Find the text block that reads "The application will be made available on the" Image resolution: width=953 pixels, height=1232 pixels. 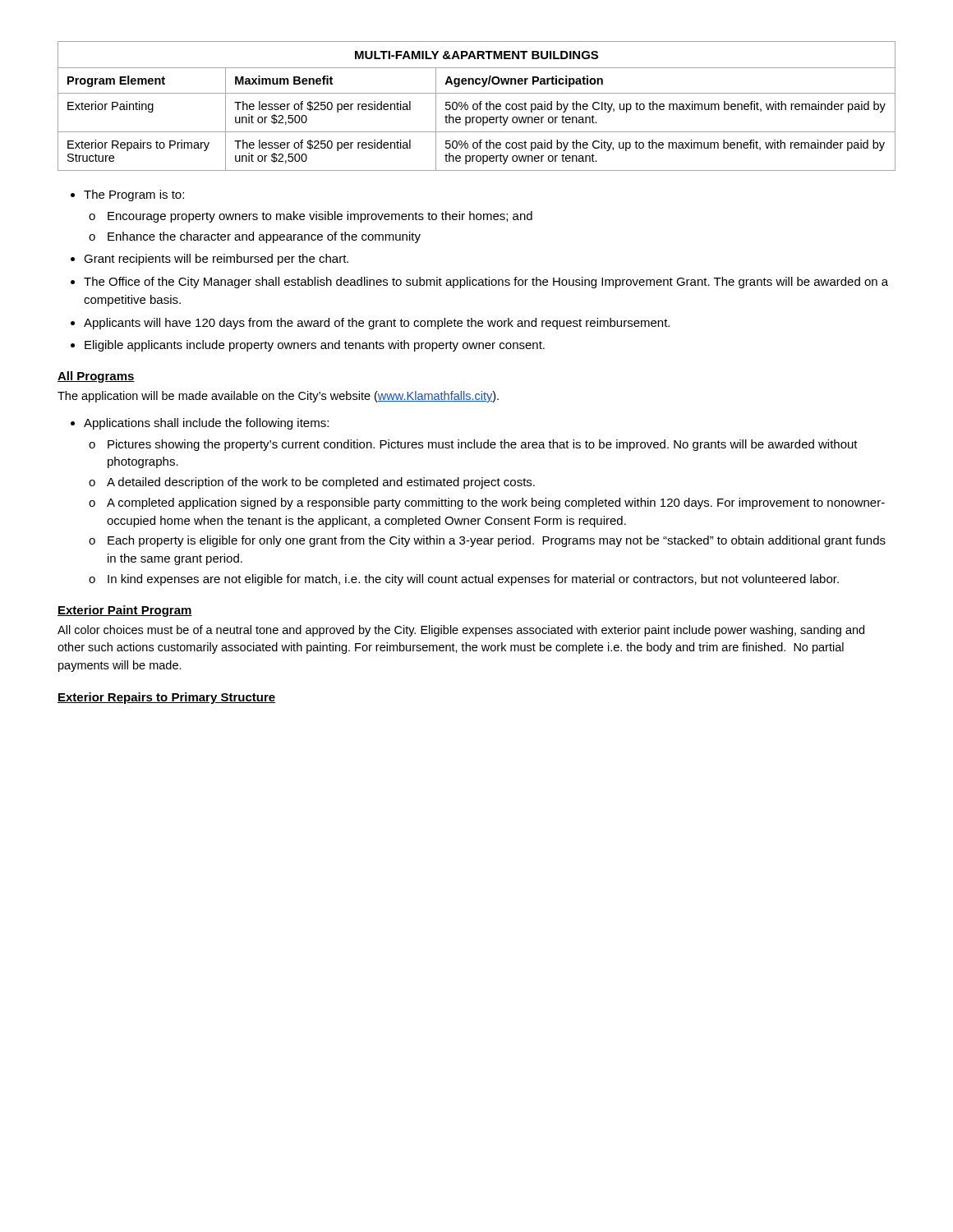pyautogui.click(x=476, y=397)
